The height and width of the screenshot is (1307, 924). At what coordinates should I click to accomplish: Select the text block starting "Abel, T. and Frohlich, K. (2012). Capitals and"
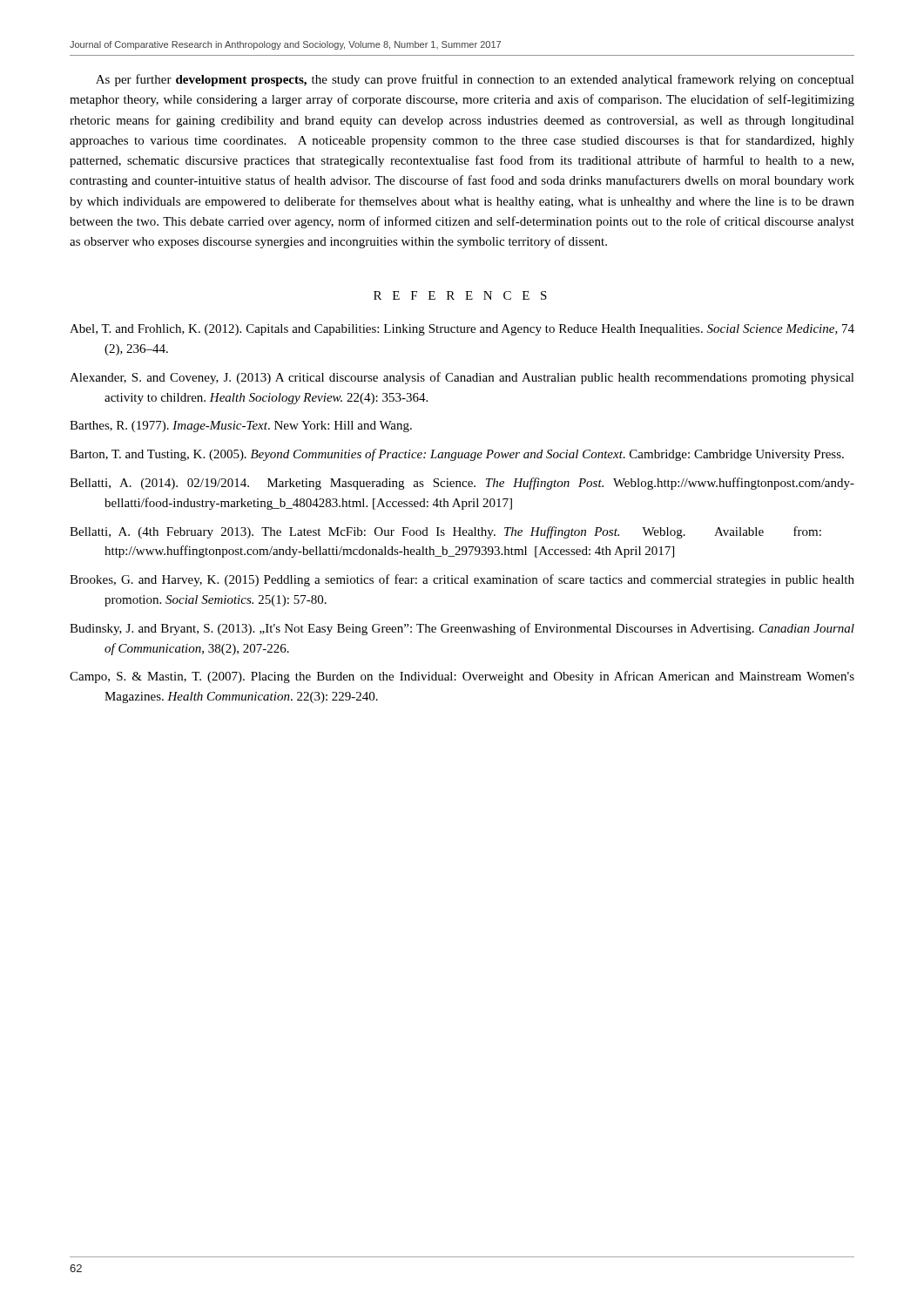[462, 339]
